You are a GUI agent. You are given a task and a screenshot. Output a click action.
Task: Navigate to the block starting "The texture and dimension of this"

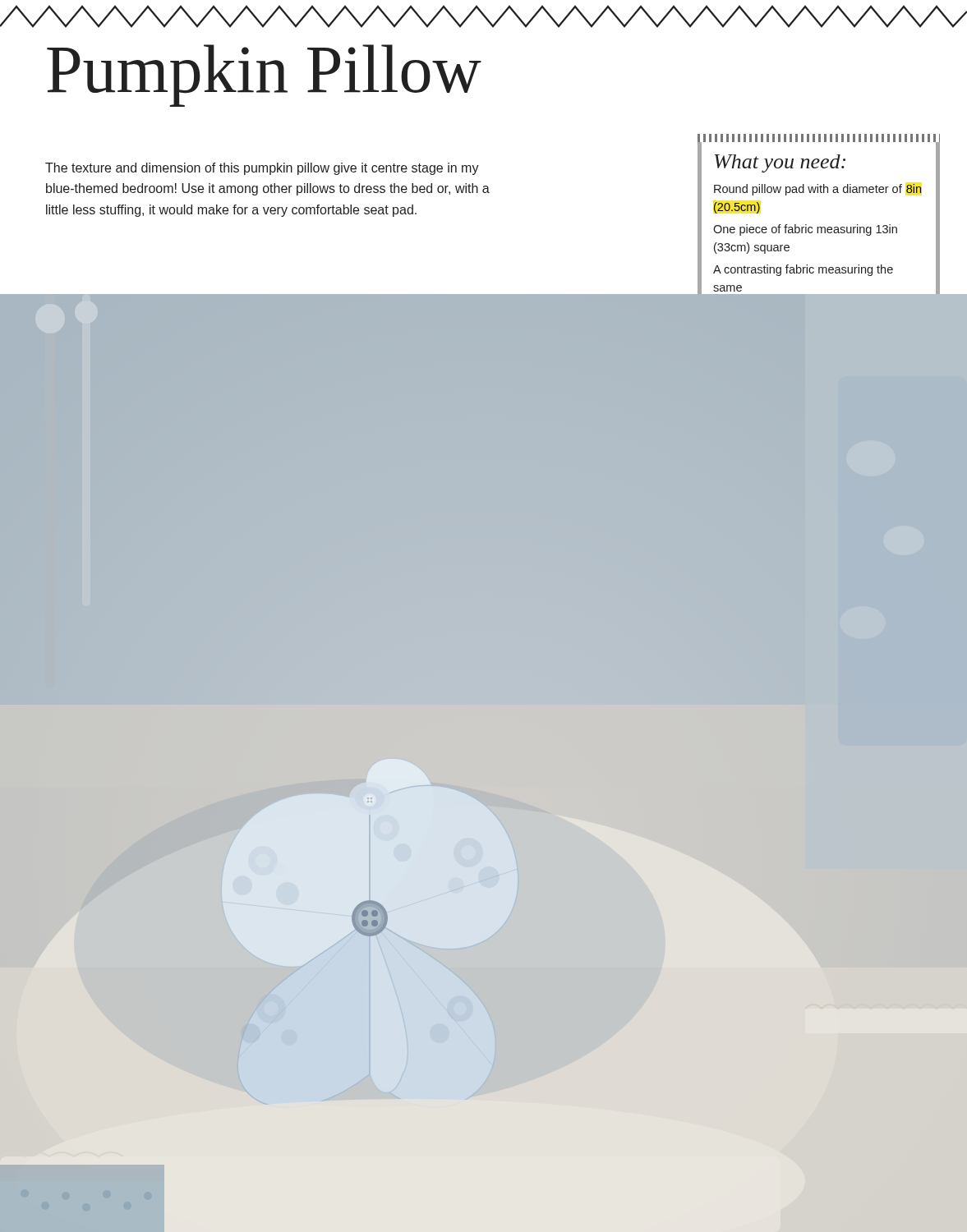coord(267,189)
